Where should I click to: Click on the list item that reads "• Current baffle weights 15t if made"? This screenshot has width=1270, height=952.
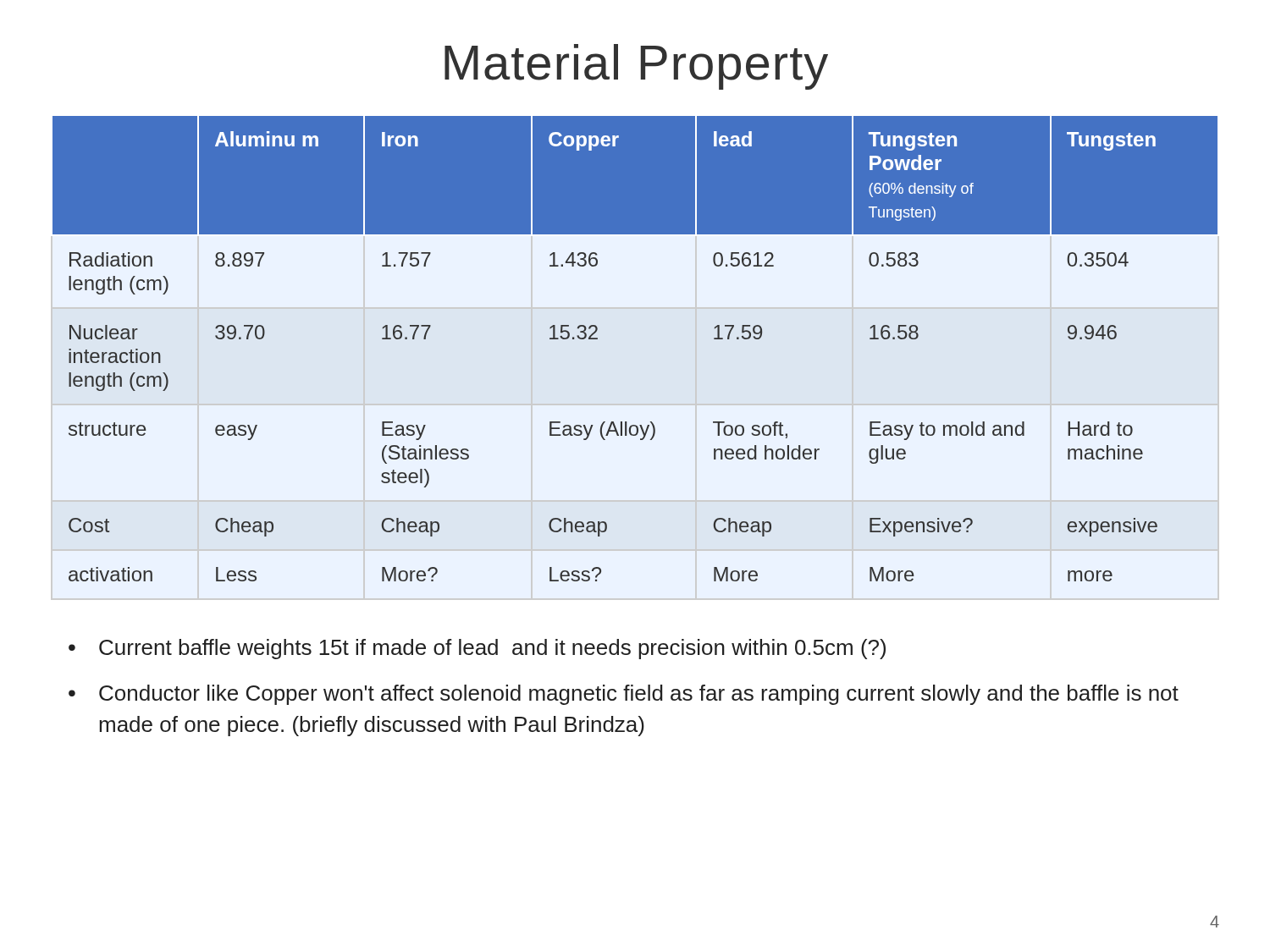[477, 648]
